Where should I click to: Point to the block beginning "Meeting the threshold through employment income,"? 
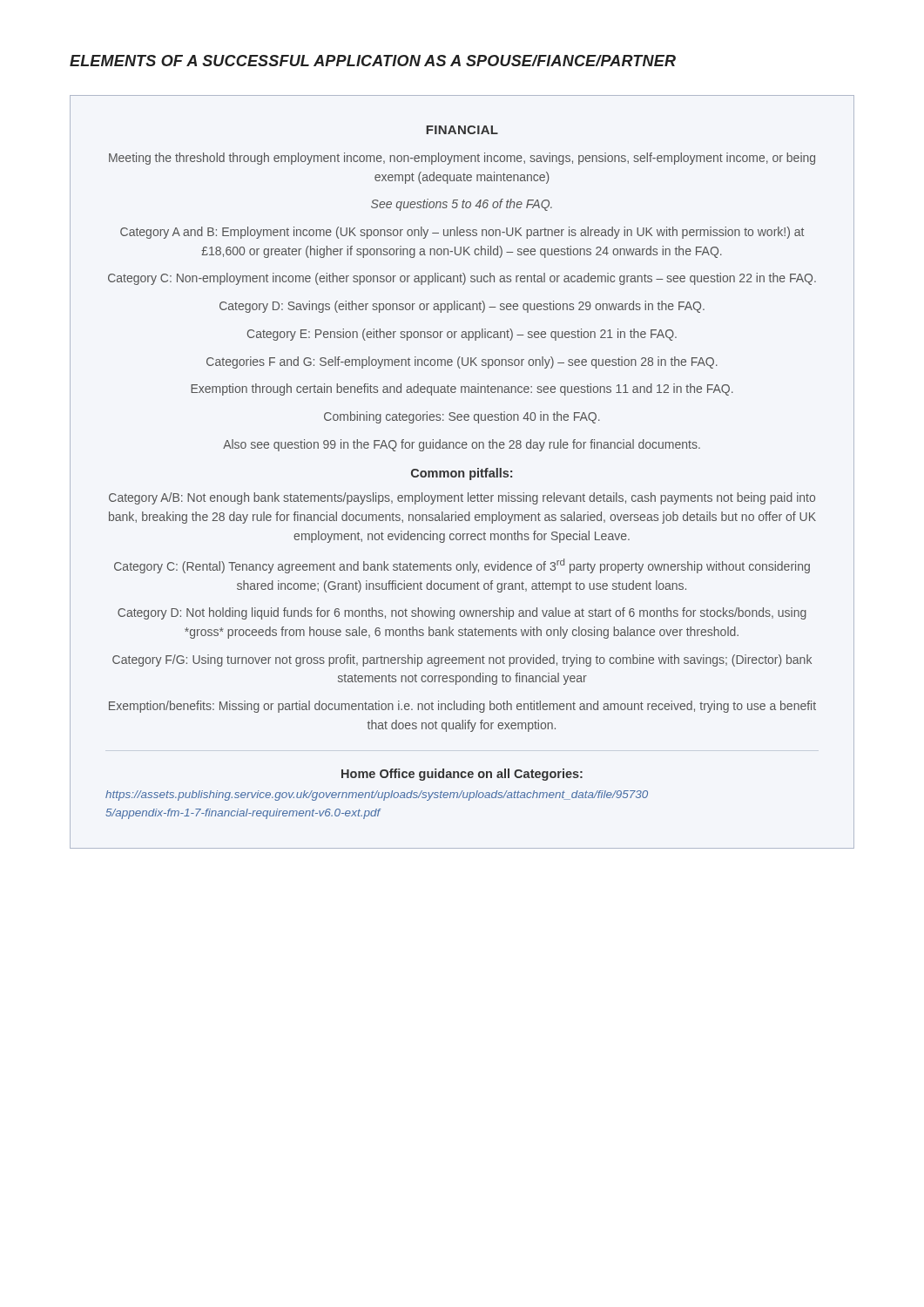pos(462,167)
